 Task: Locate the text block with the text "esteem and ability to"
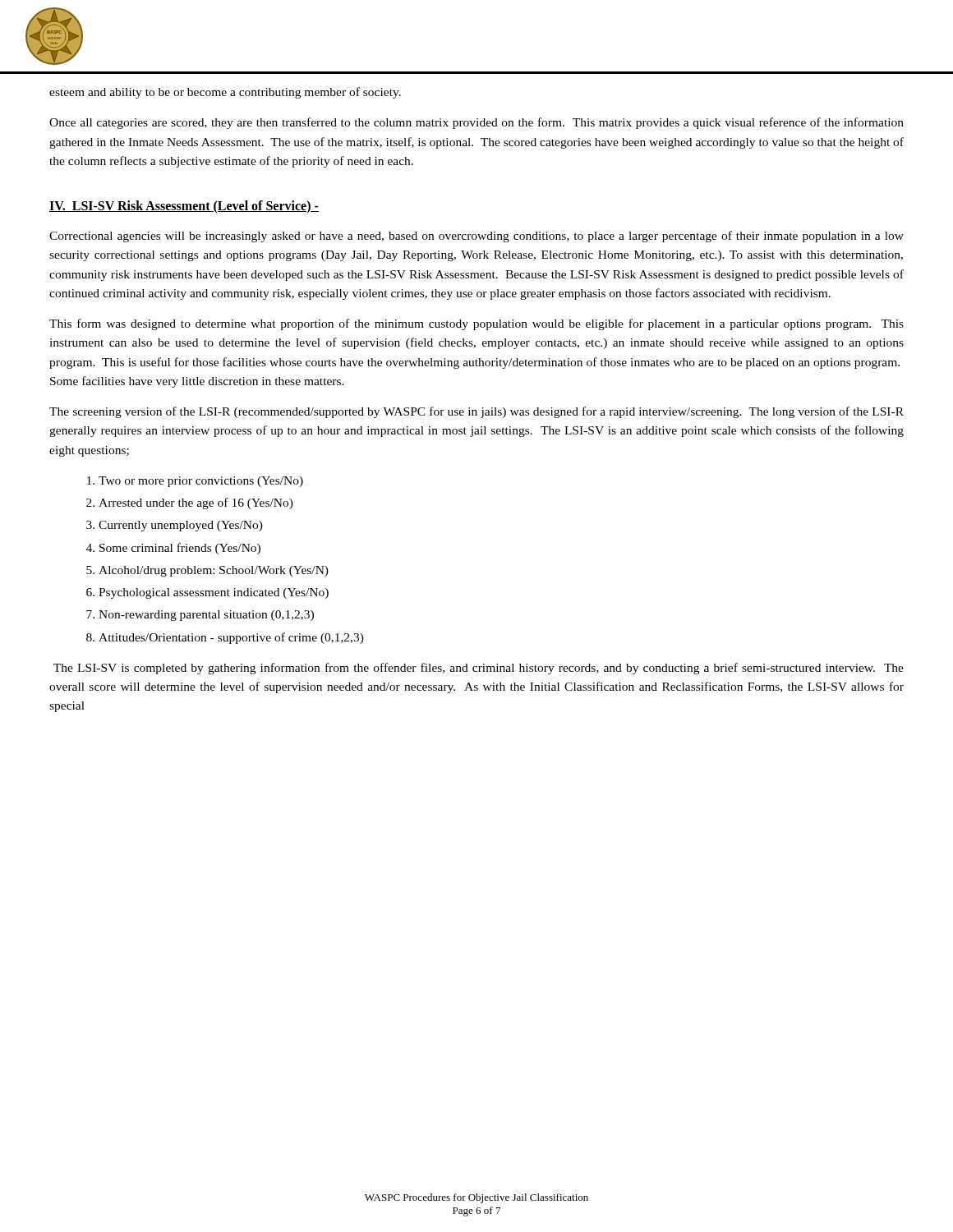coord(225,93)
